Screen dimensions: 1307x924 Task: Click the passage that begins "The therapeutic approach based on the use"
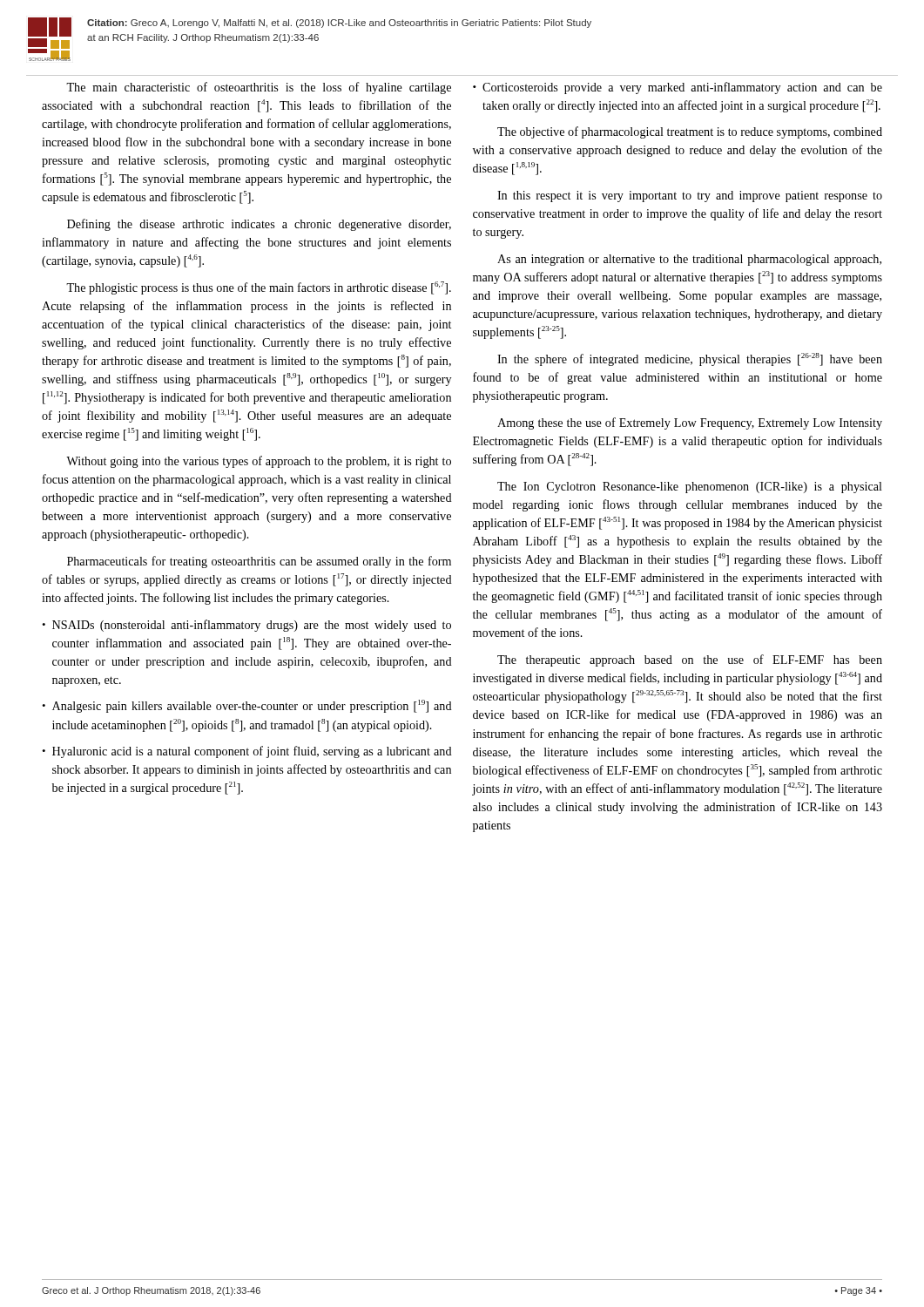(x=677, y=742)
